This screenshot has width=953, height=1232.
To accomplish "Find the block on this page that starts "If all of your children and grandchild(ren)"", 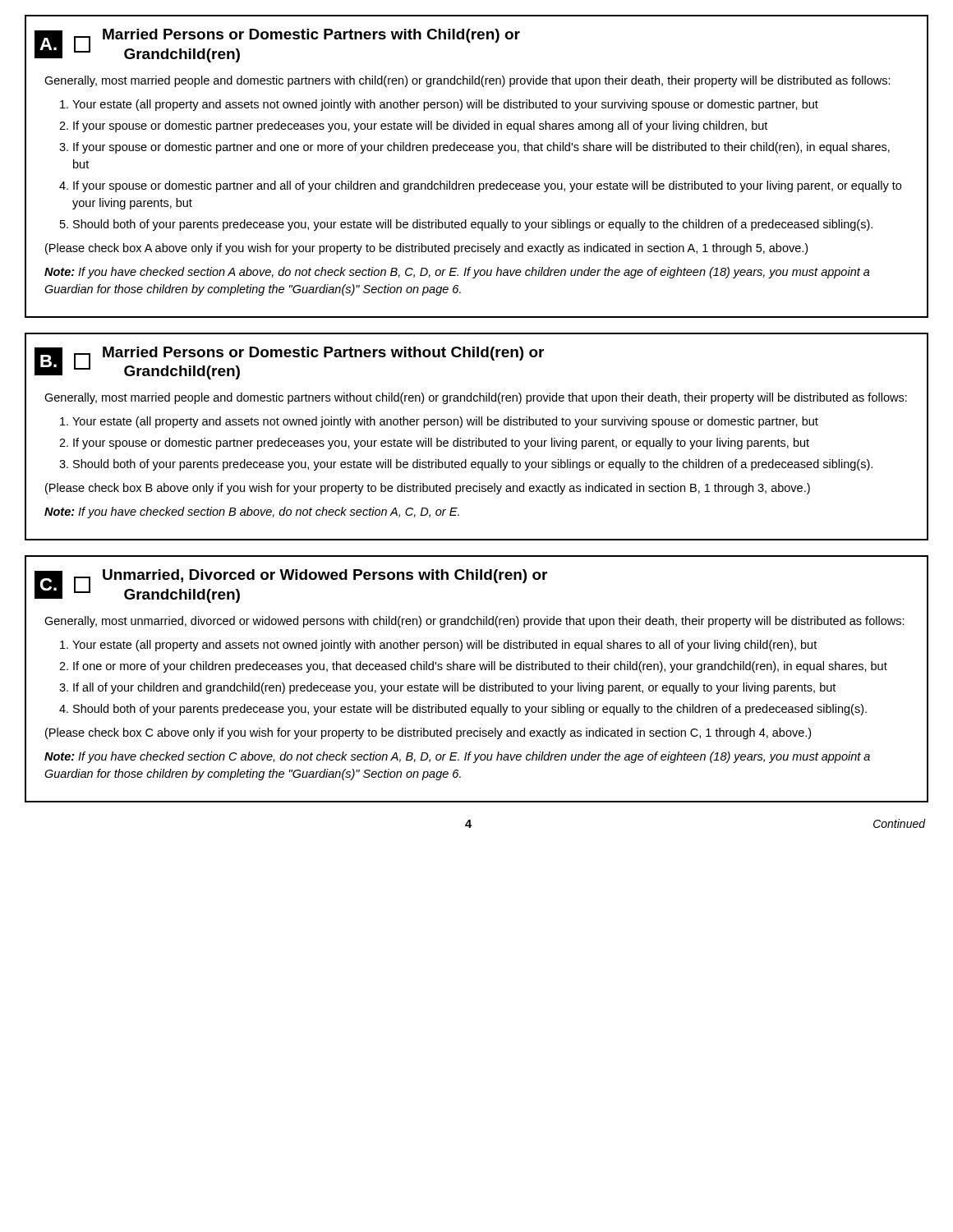I will point(454,687).
